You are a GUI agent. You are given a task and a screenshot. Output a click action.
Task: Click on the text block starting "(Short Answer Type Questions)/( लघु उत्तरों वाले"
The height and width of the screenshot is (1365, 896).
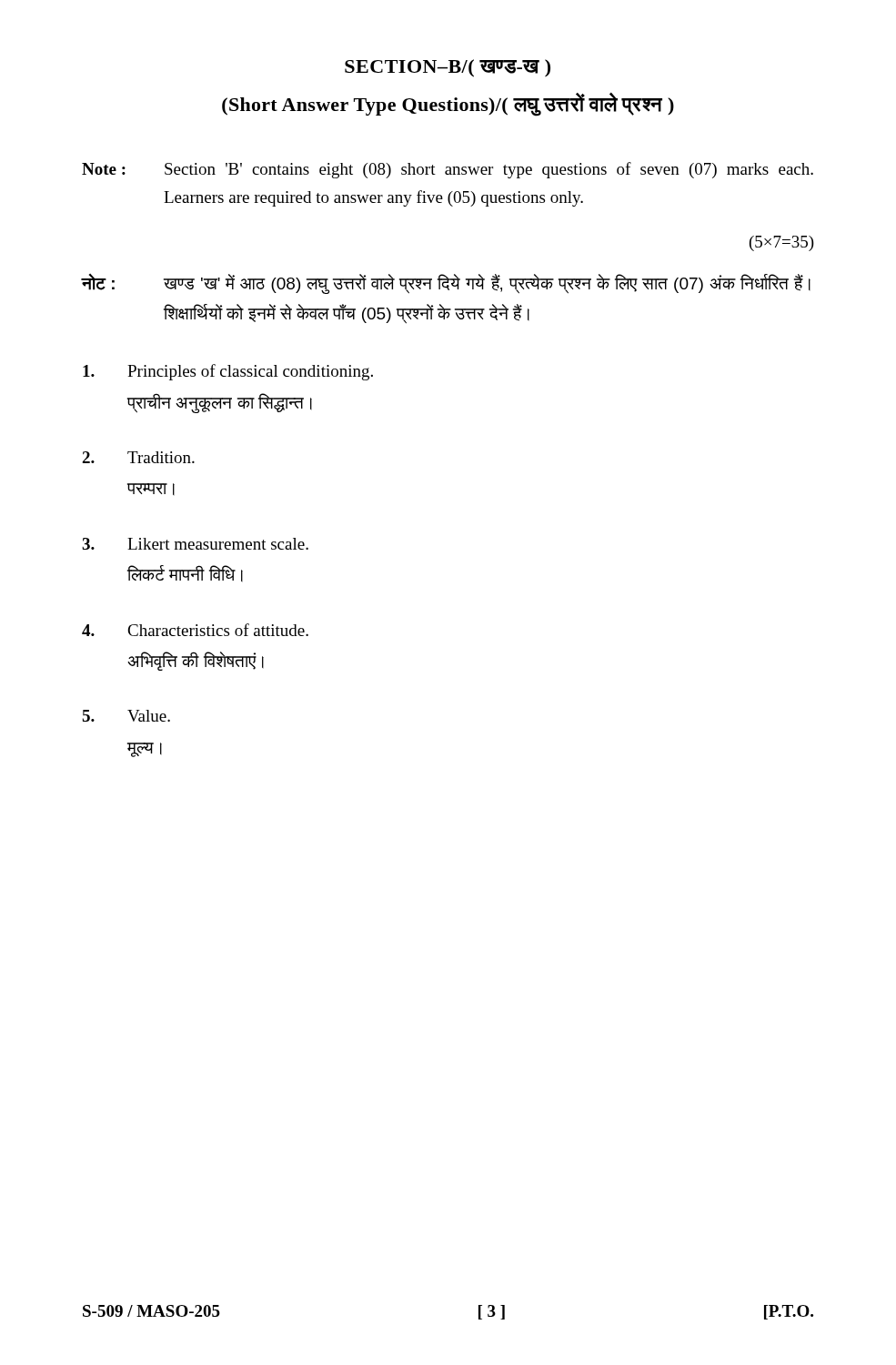pos(448,104)
